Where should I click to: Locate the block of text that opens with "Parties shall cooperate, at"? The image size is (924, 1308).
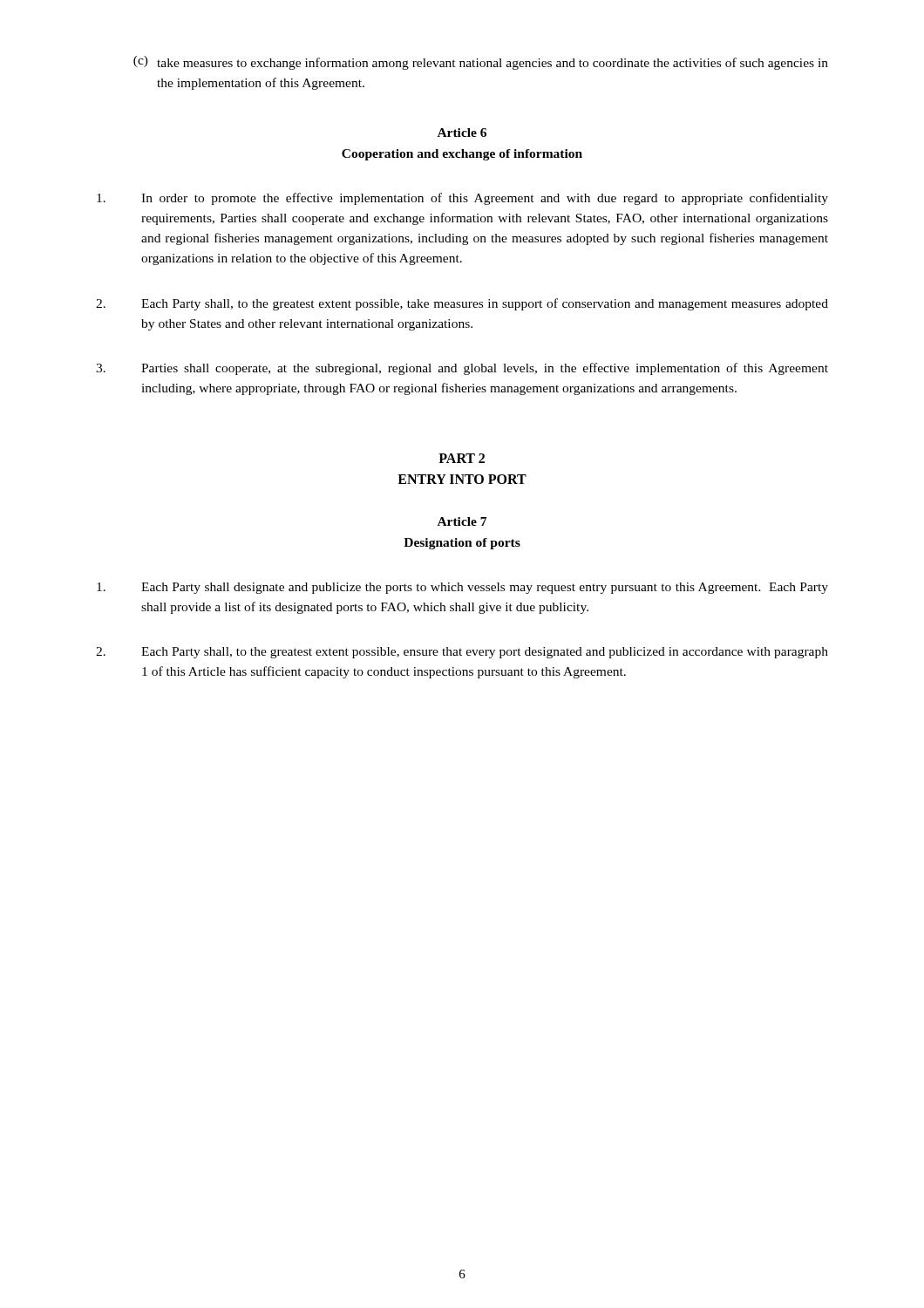pyautogui.click(x=462, y=378)
